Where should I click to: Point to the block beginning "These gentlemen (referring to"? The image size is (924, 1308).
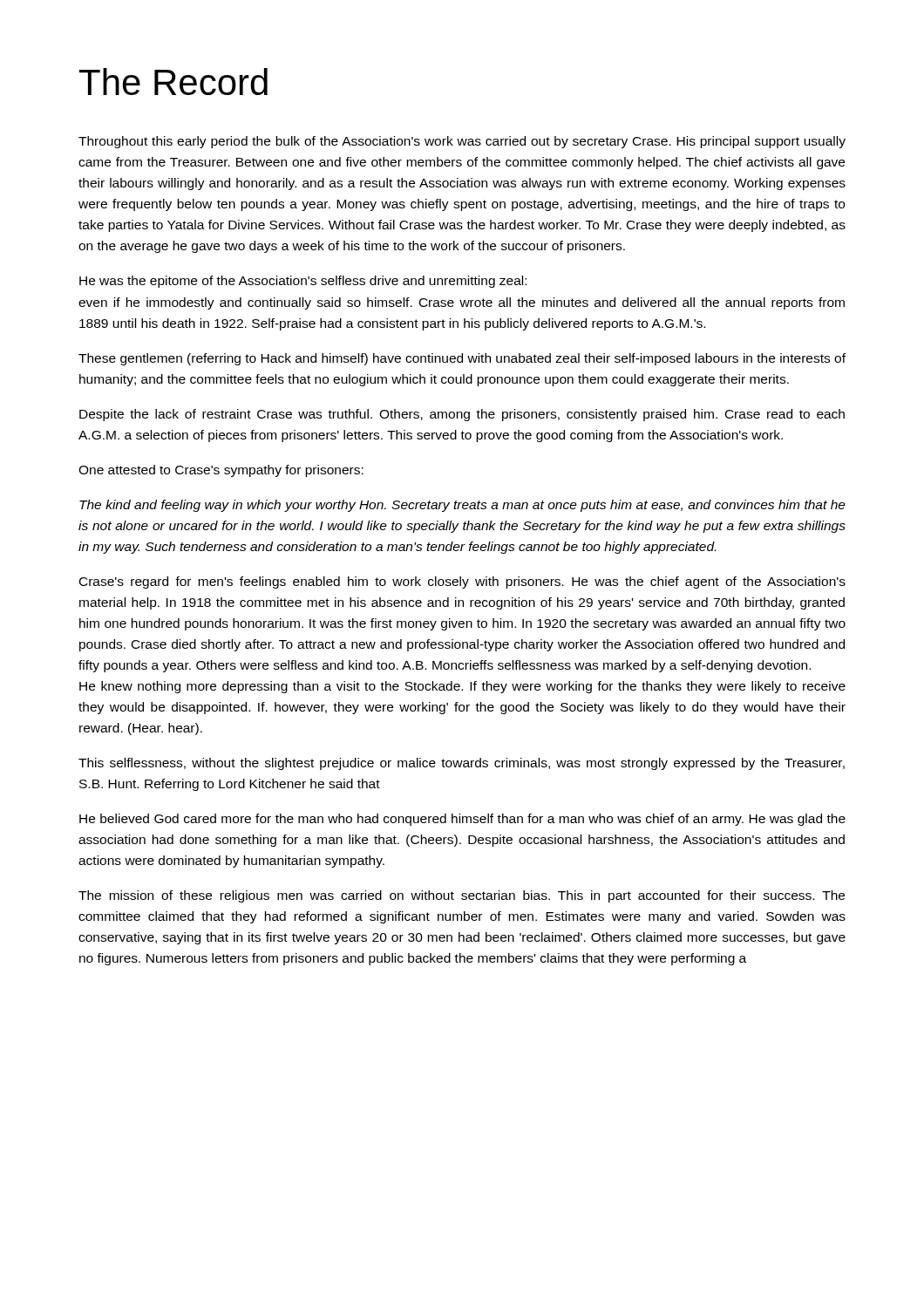tap(462, 368)
